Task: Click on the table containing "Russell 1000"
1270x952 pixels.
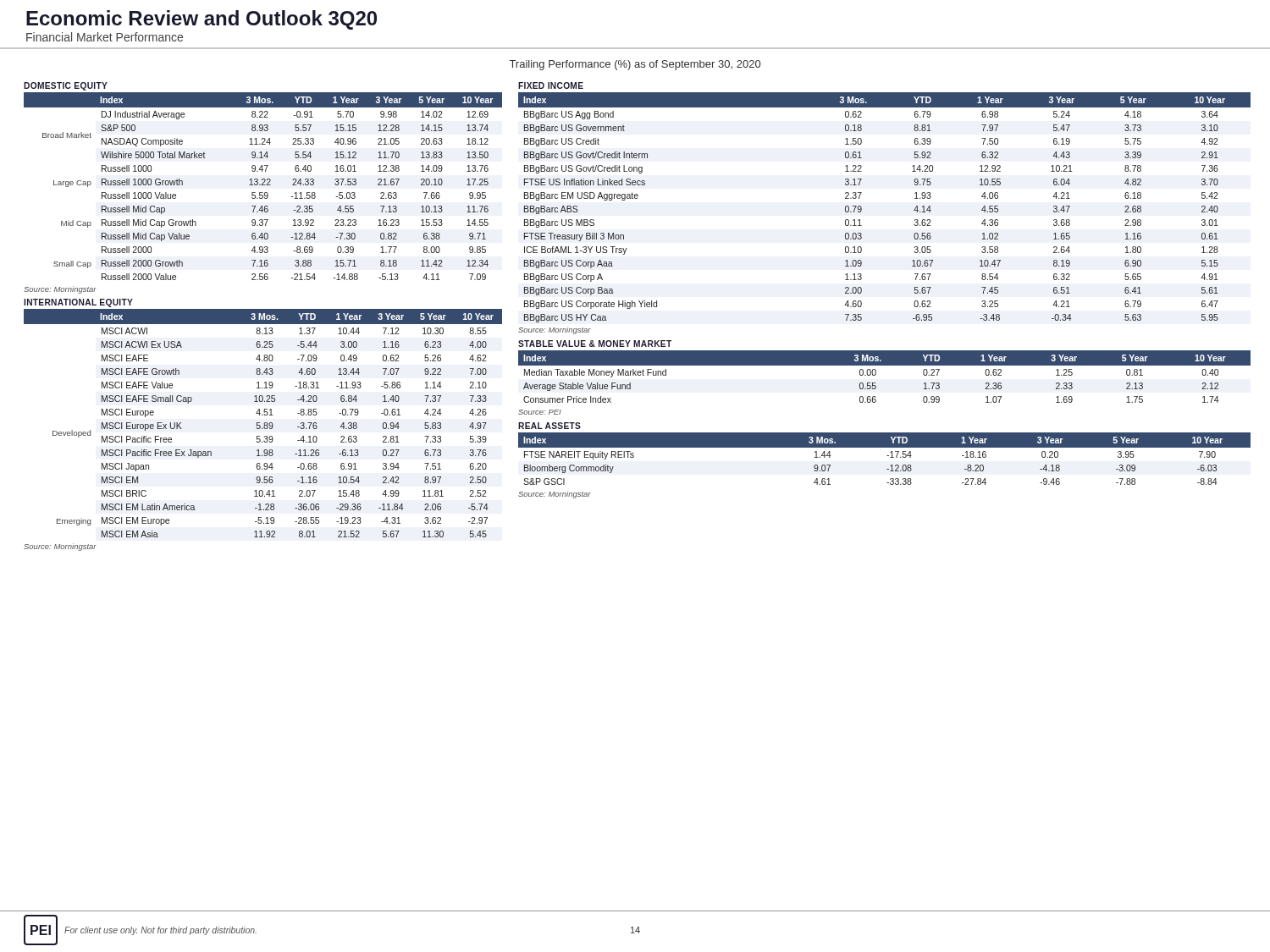Action: click(263, 188)
